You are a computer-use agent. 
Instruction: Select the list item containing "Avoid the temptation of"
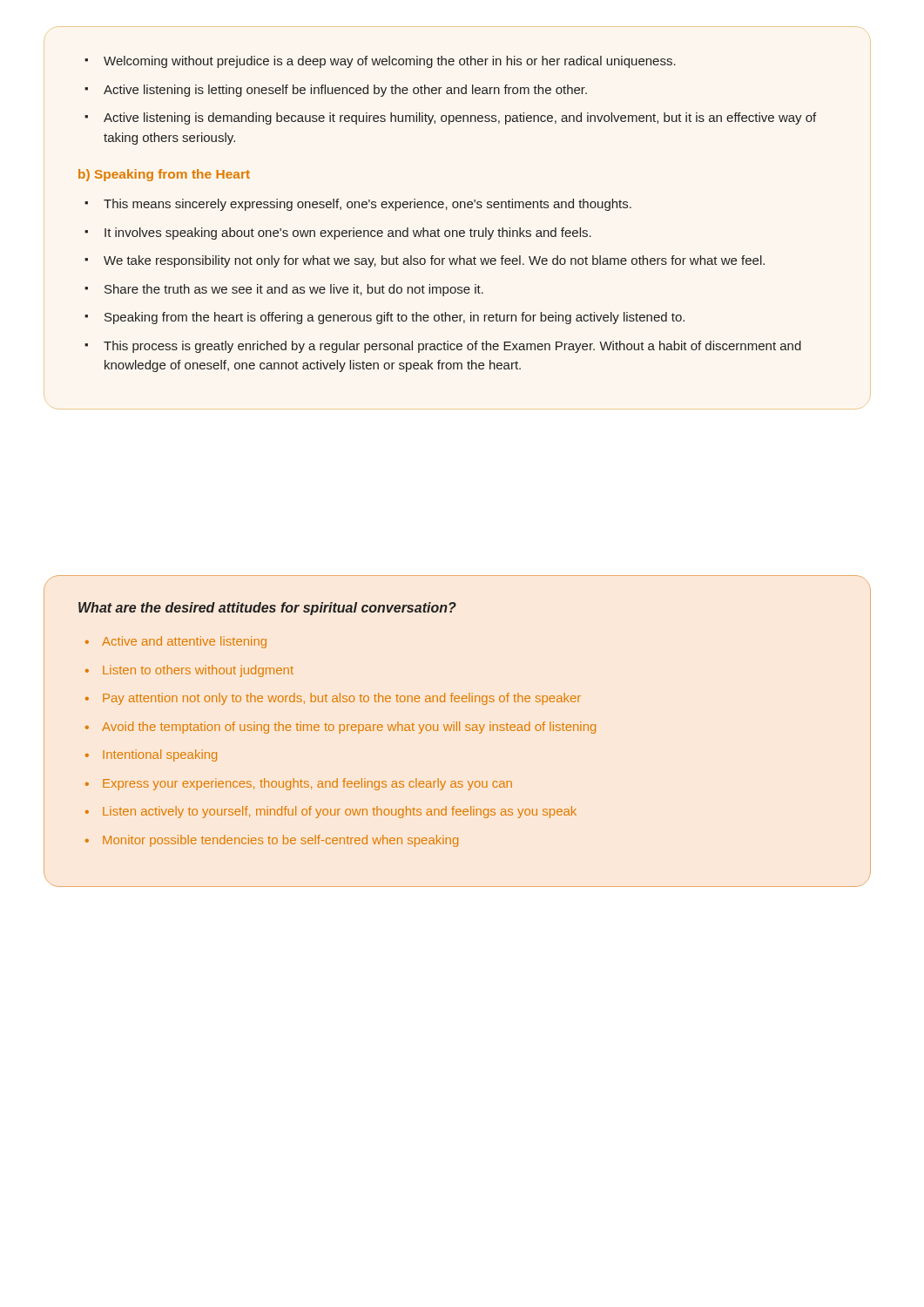click(349, 726)
